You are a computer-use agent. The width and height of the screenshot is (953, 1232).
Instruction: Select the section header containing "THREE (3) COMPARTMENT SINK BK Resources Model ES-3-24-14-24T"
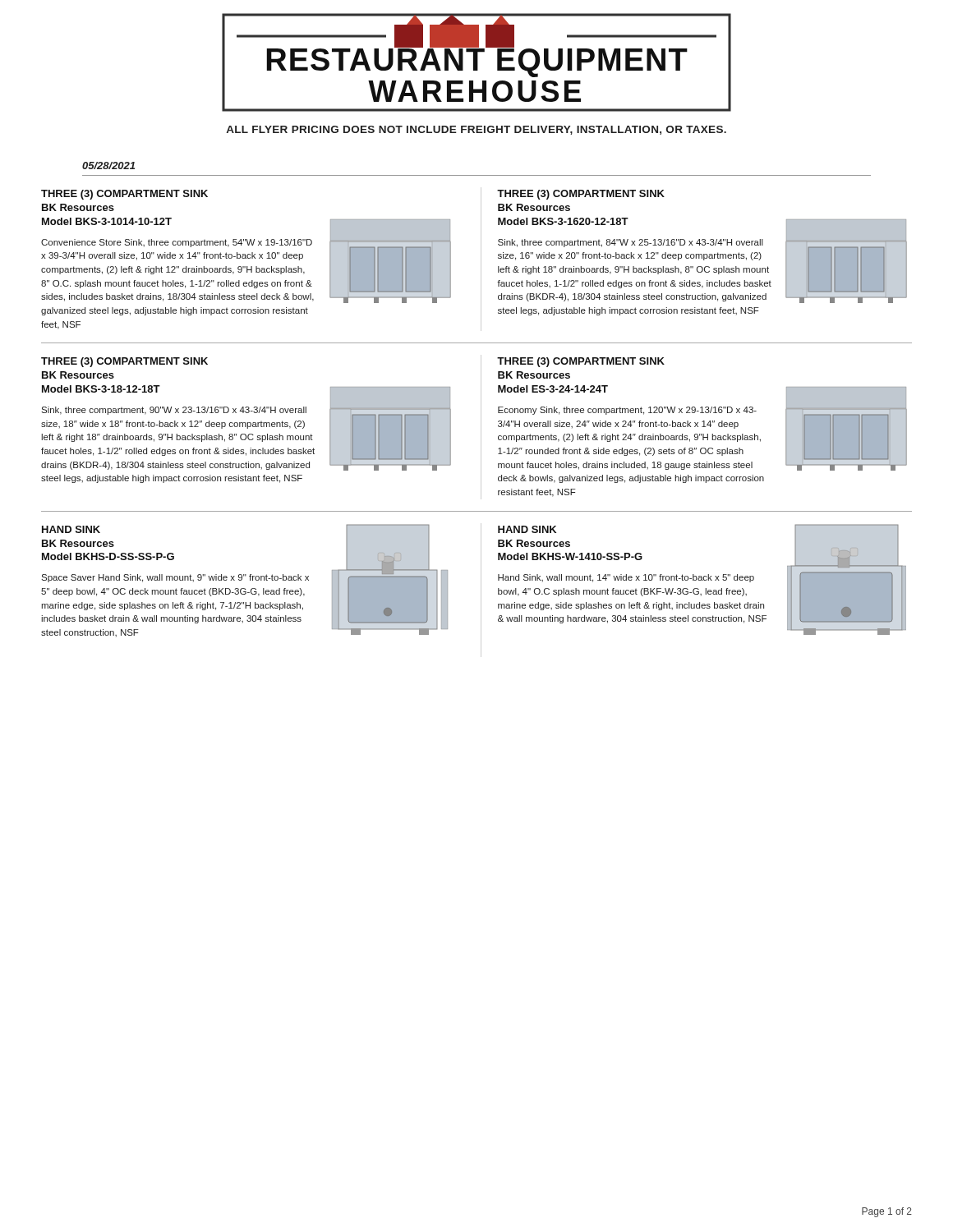581,375
